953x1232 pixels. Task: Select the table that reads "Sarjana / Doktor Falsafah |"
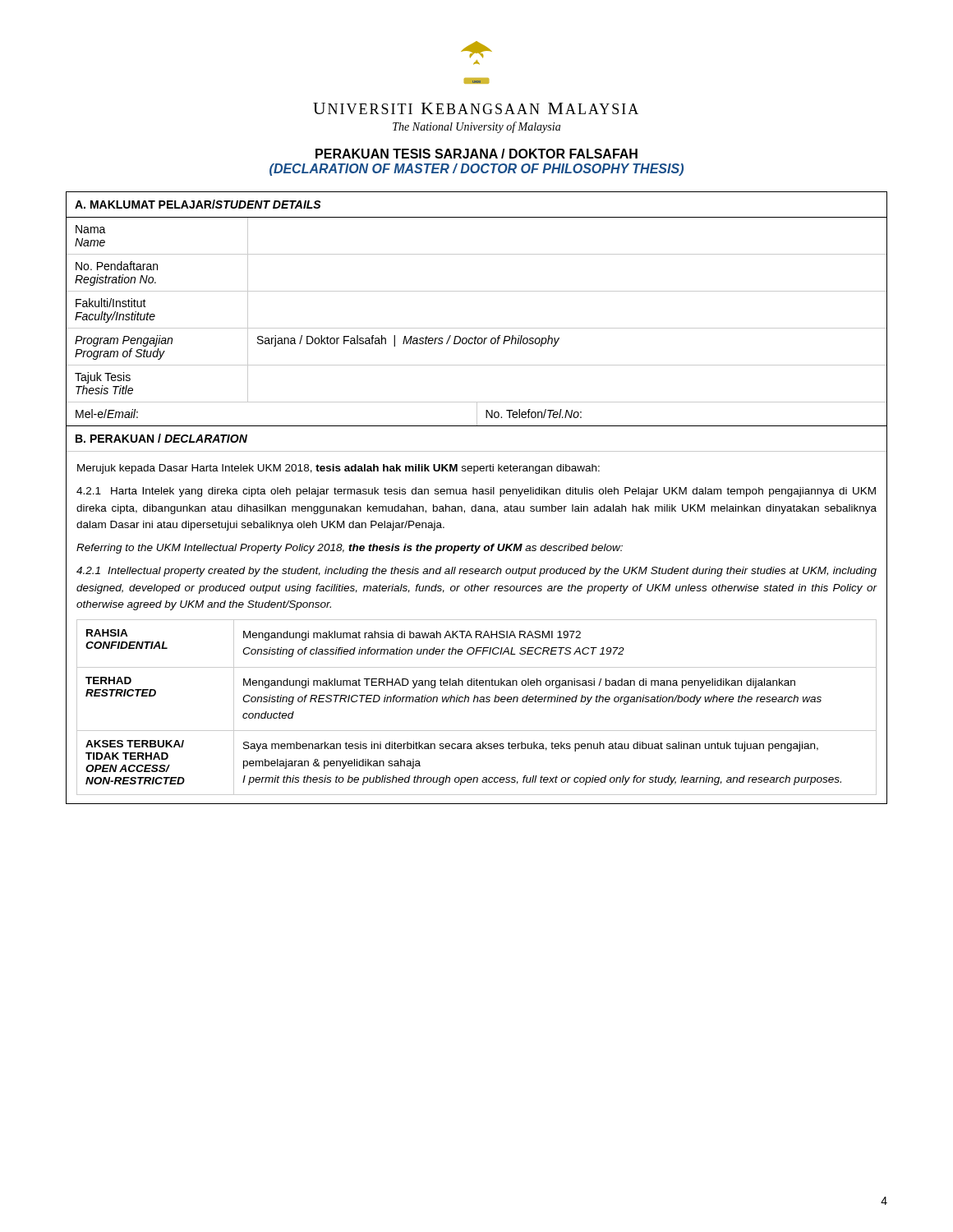(476, 322)
